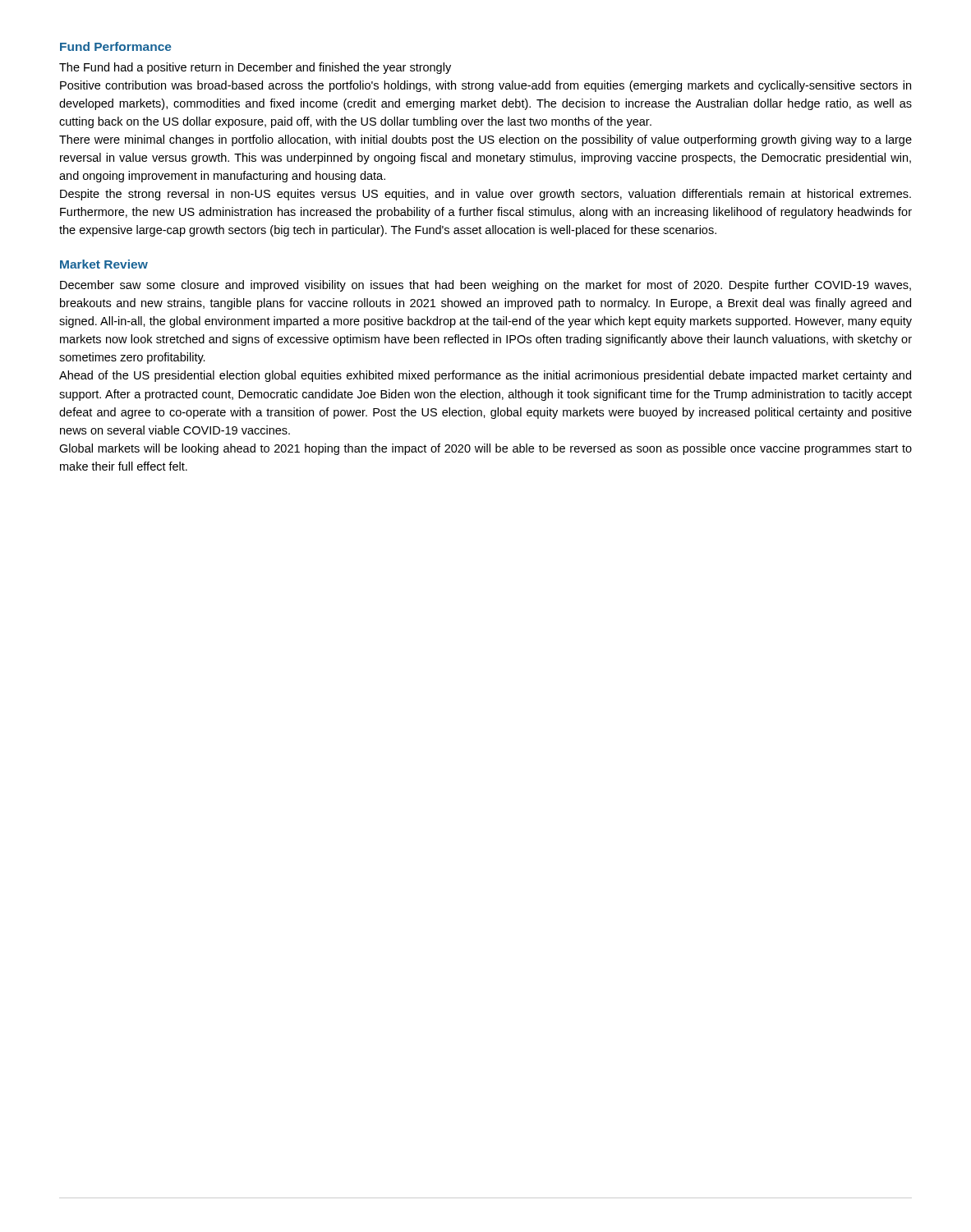
Task: Point to the region starting "The Fund had a positive"
Action: (x=486, y=149)
